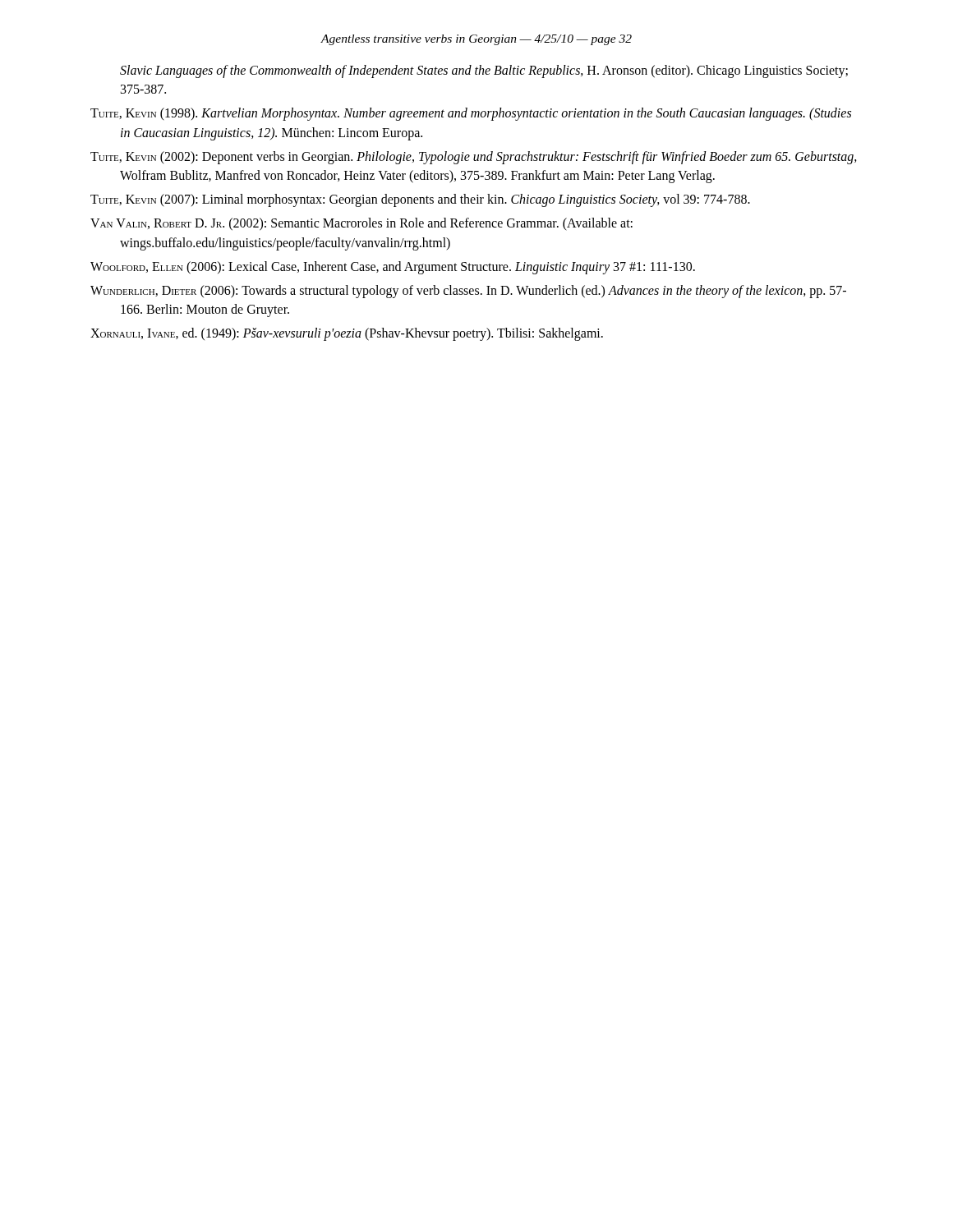
Task: Select the list item that reads "Tuite, Kevin (2007): Liminal"
Action: coord(476,199)
